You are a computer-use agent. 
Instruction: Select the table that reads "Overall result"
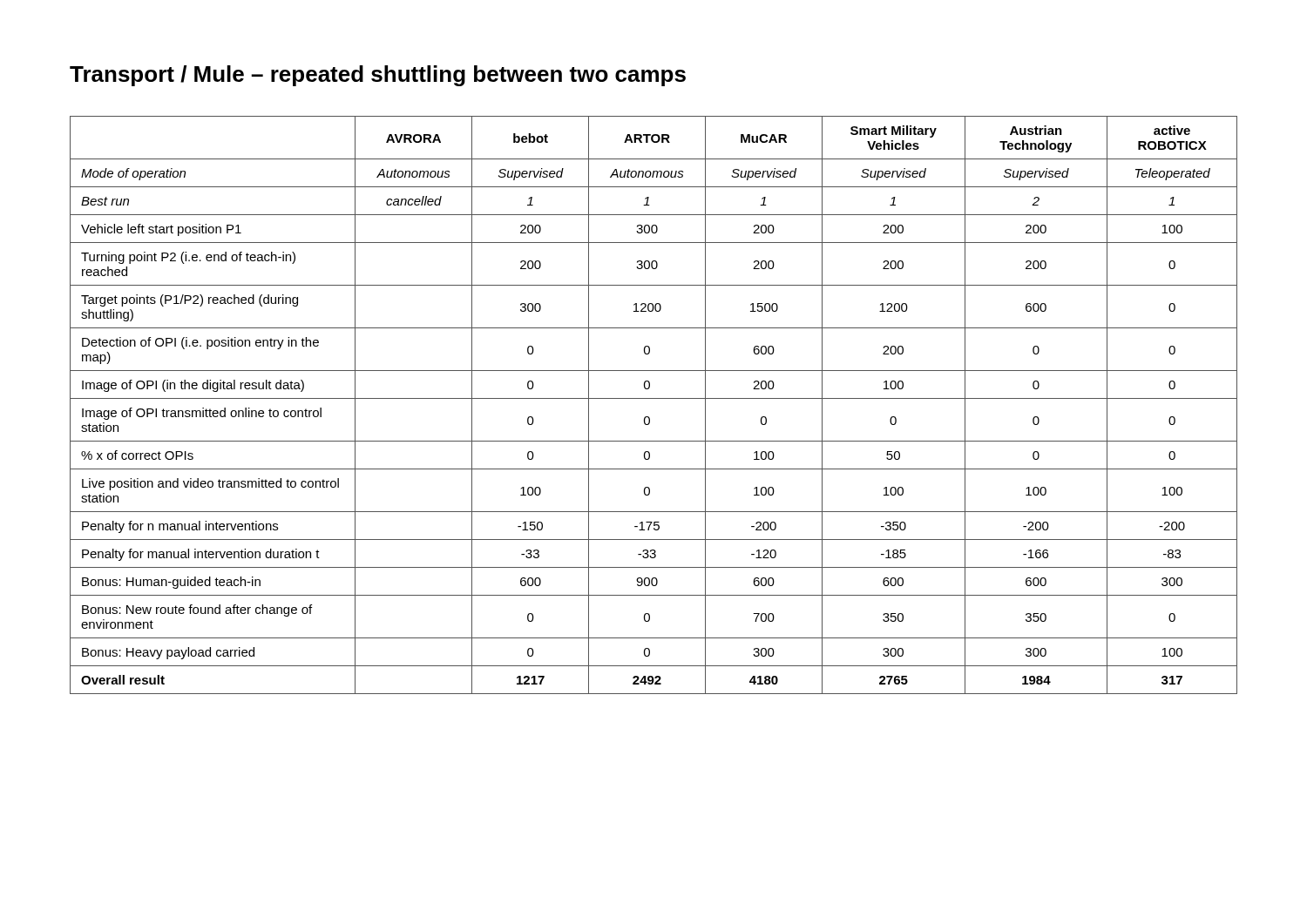tap(654, 405)
